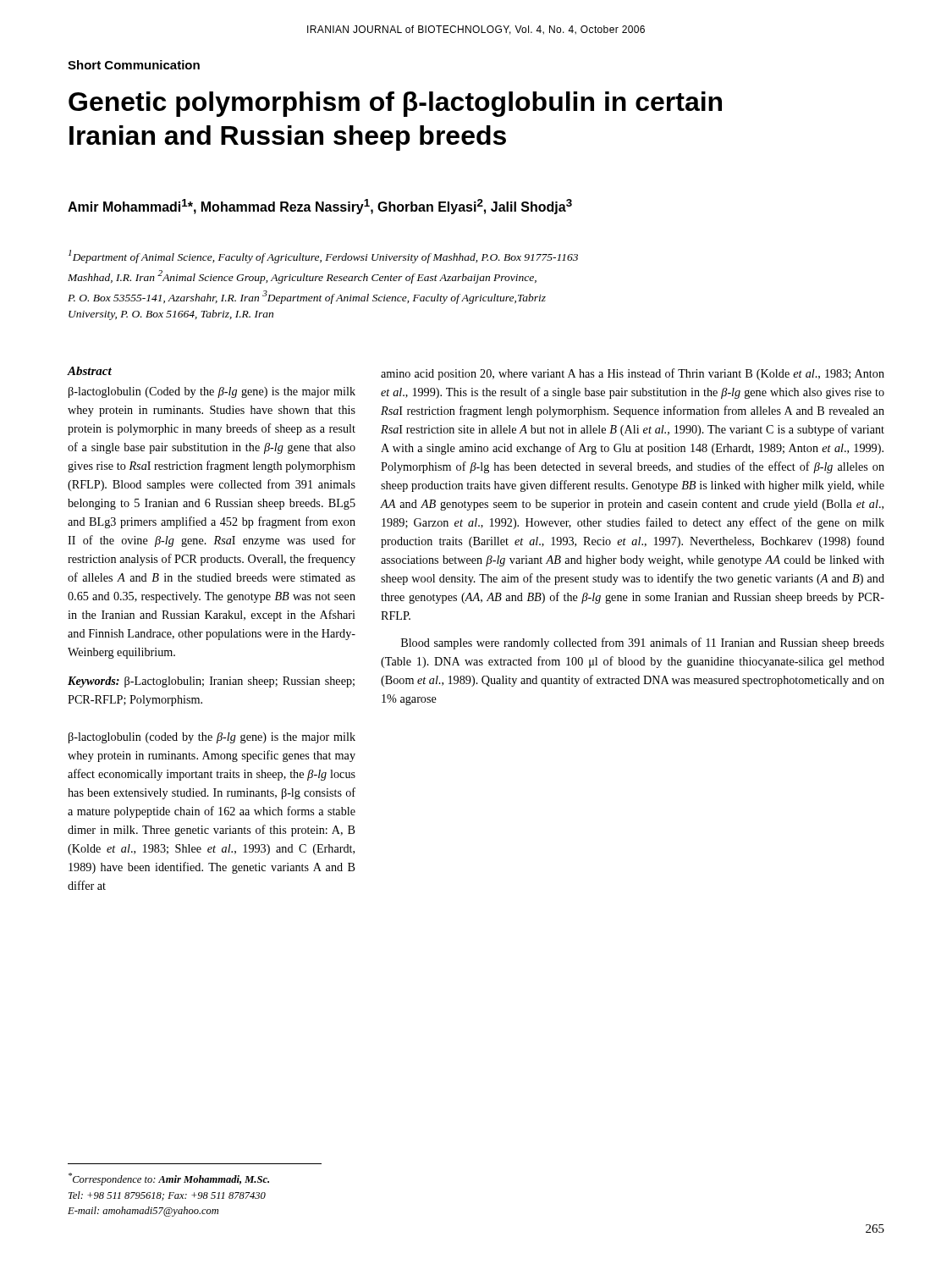
Task: Select the text block starting "Short Communication"
Action: pyautogui.click(x=134, y=65)
